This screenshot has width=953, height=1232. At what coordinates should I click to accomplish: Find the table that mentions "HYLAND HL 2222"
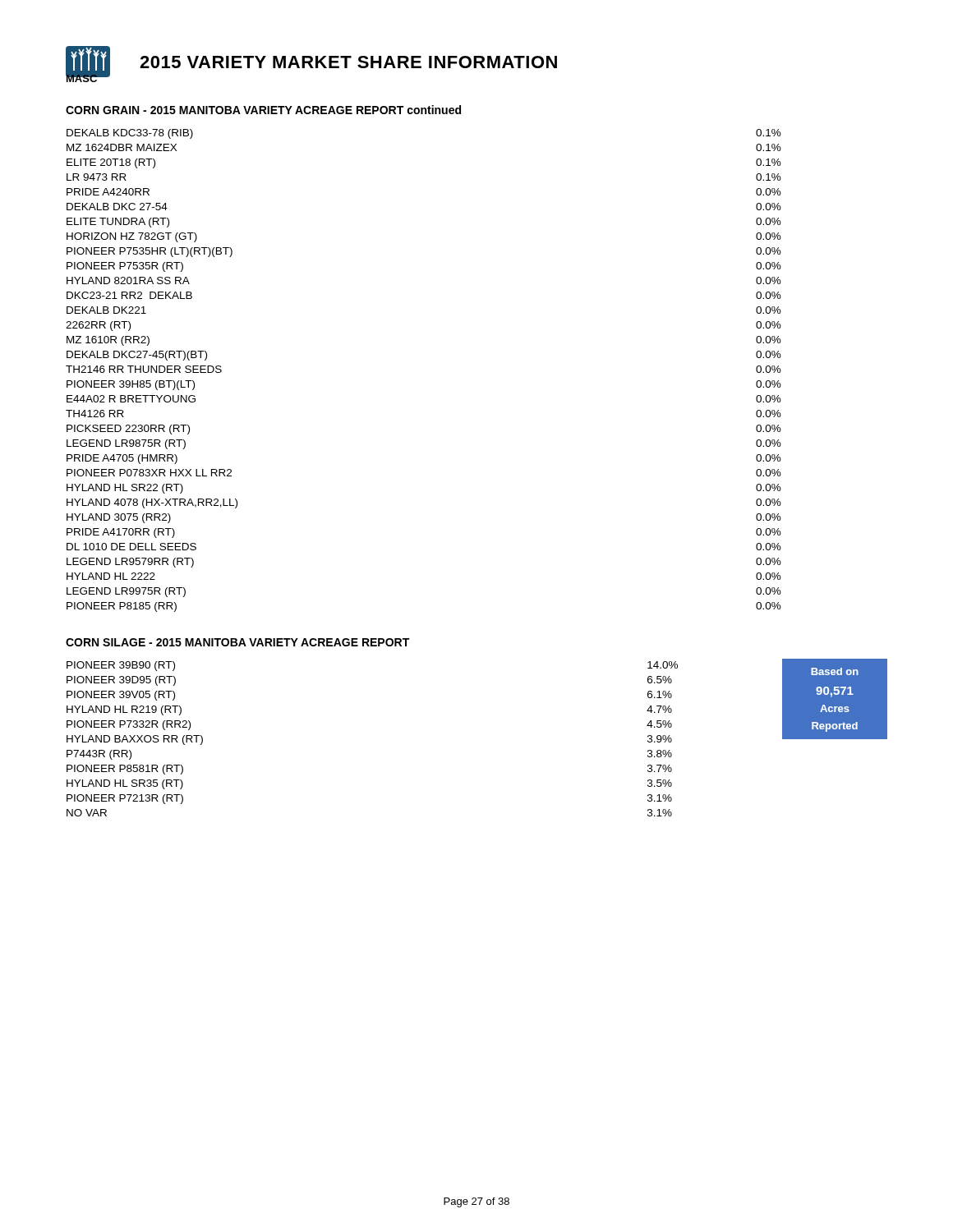pyautogui.click(x=476, y=369)
